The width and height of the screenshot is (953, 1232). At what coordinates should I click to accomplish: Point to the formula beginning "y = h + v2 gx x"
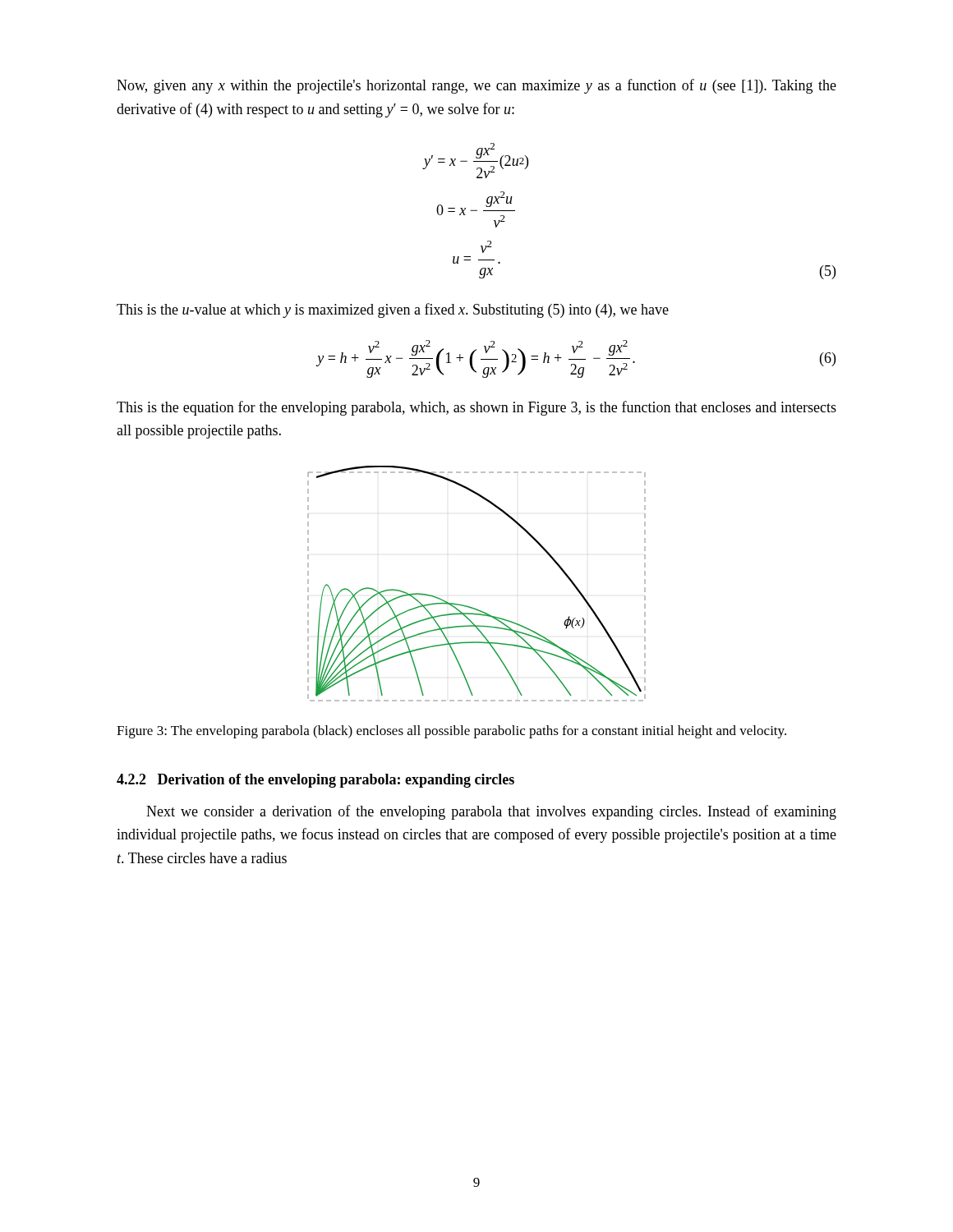[577, 359]
